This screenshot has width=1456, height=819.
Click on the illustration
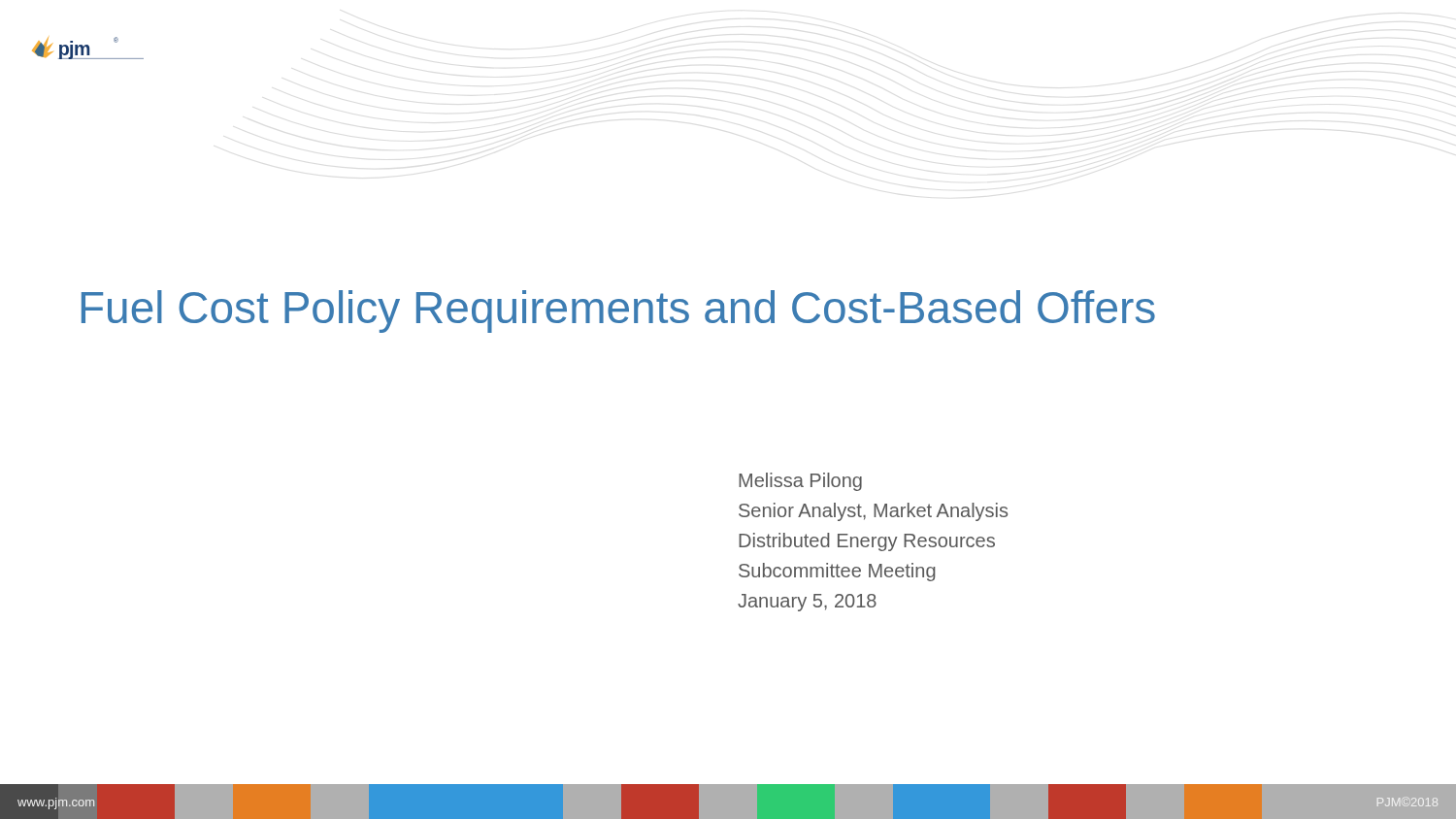coord(728,107)
